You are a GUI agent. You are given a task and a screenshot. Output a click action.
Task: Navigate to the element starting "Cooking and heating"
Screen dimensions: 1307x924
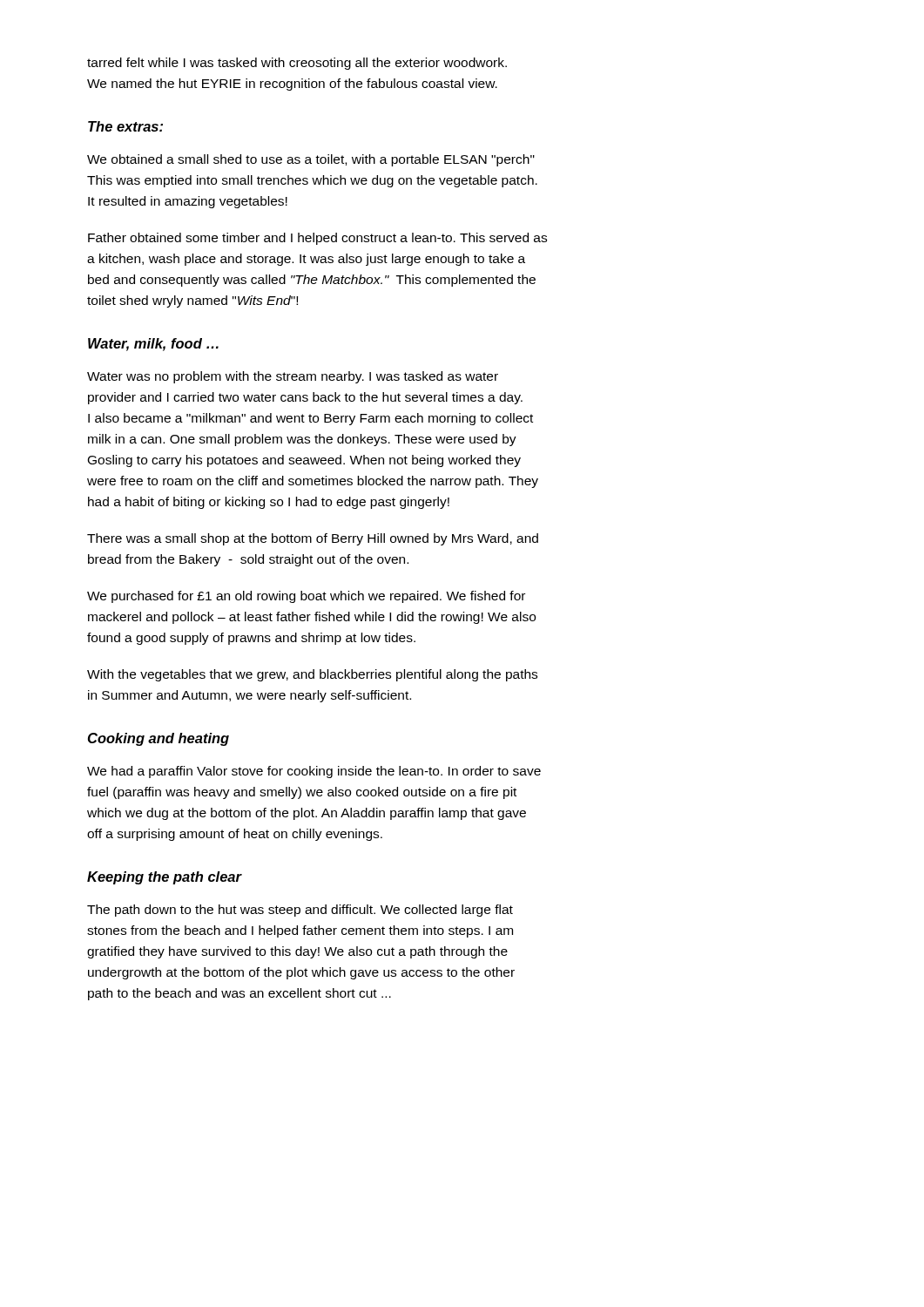158,738
